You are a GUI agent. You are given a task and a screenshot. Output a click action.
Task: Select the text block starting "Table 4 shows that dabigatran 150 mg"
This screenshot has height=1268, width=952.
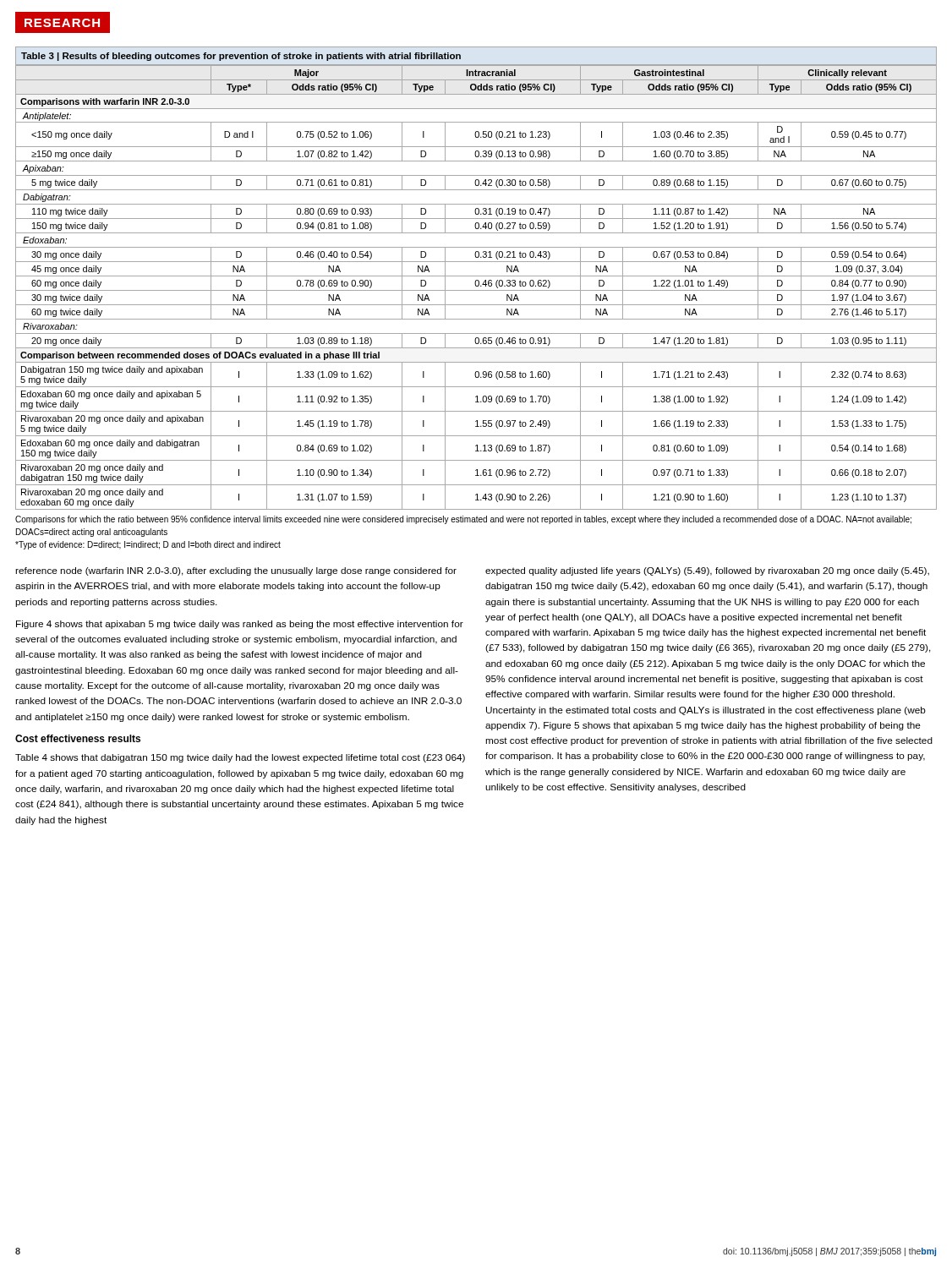tap(241, 789)
